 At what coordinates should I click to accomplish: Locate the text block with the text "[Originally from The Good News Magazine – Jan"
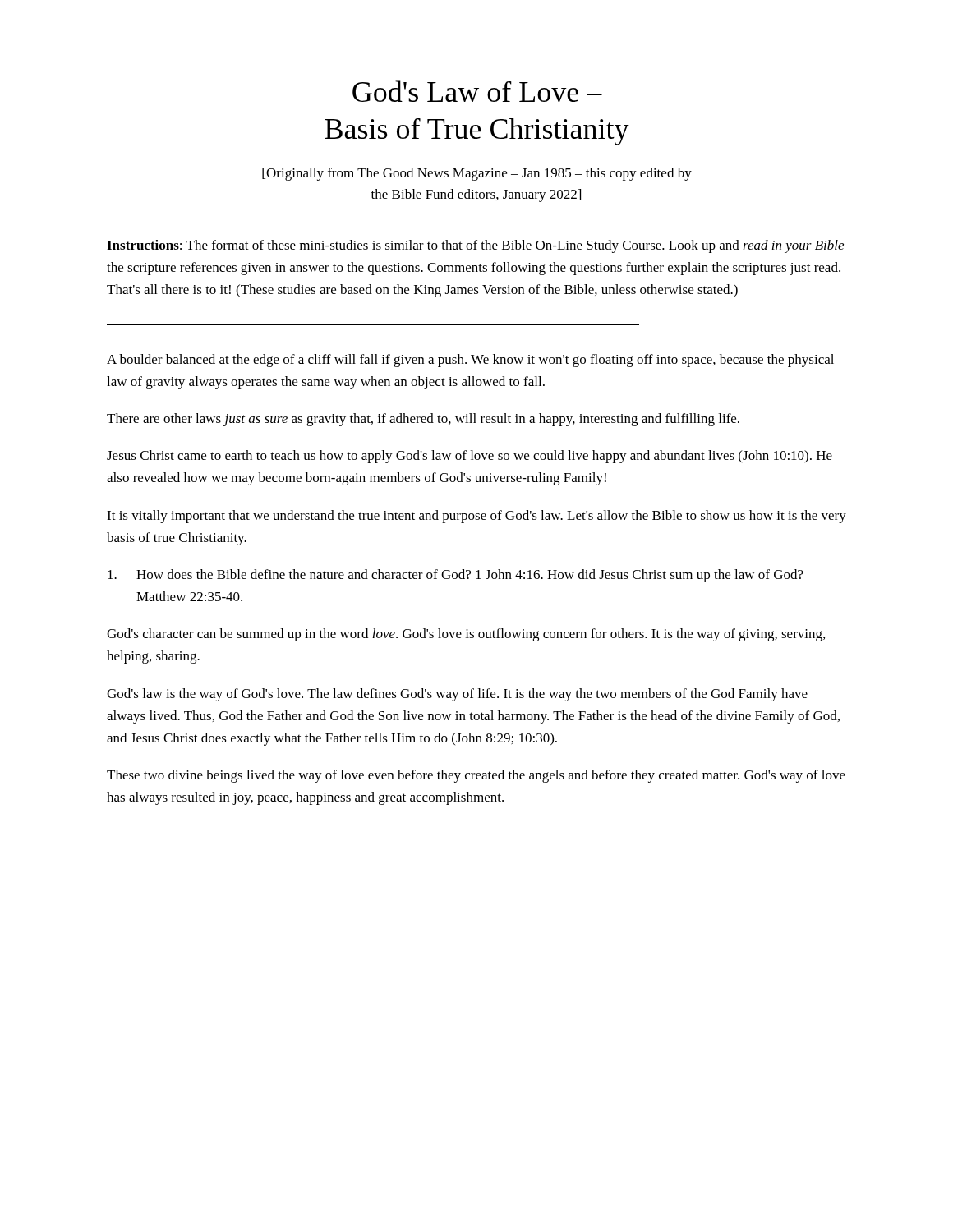click(x=476, y=183)
